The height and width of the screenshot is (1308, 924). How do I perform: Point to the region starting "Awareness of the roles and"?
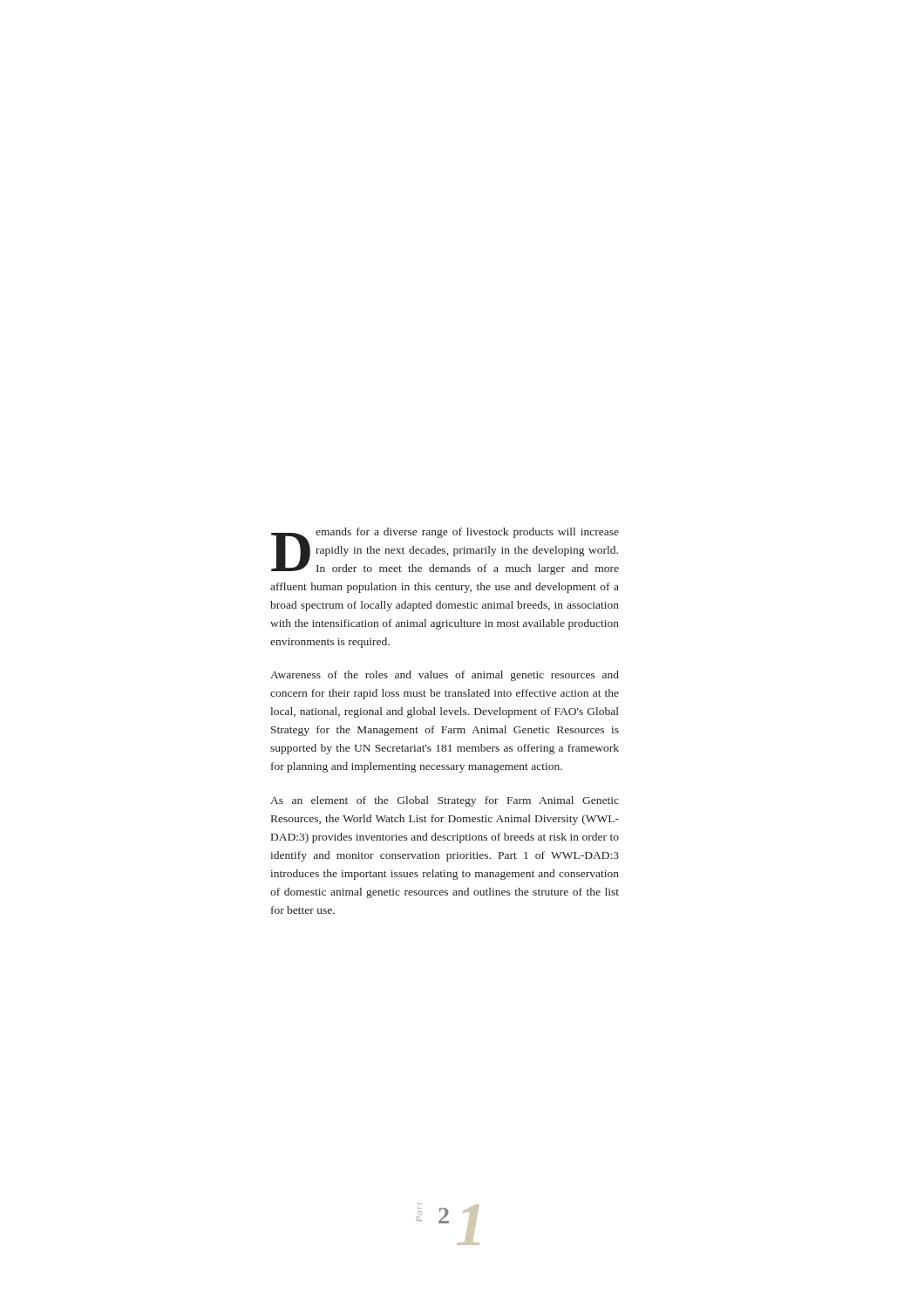coord(445,721)
